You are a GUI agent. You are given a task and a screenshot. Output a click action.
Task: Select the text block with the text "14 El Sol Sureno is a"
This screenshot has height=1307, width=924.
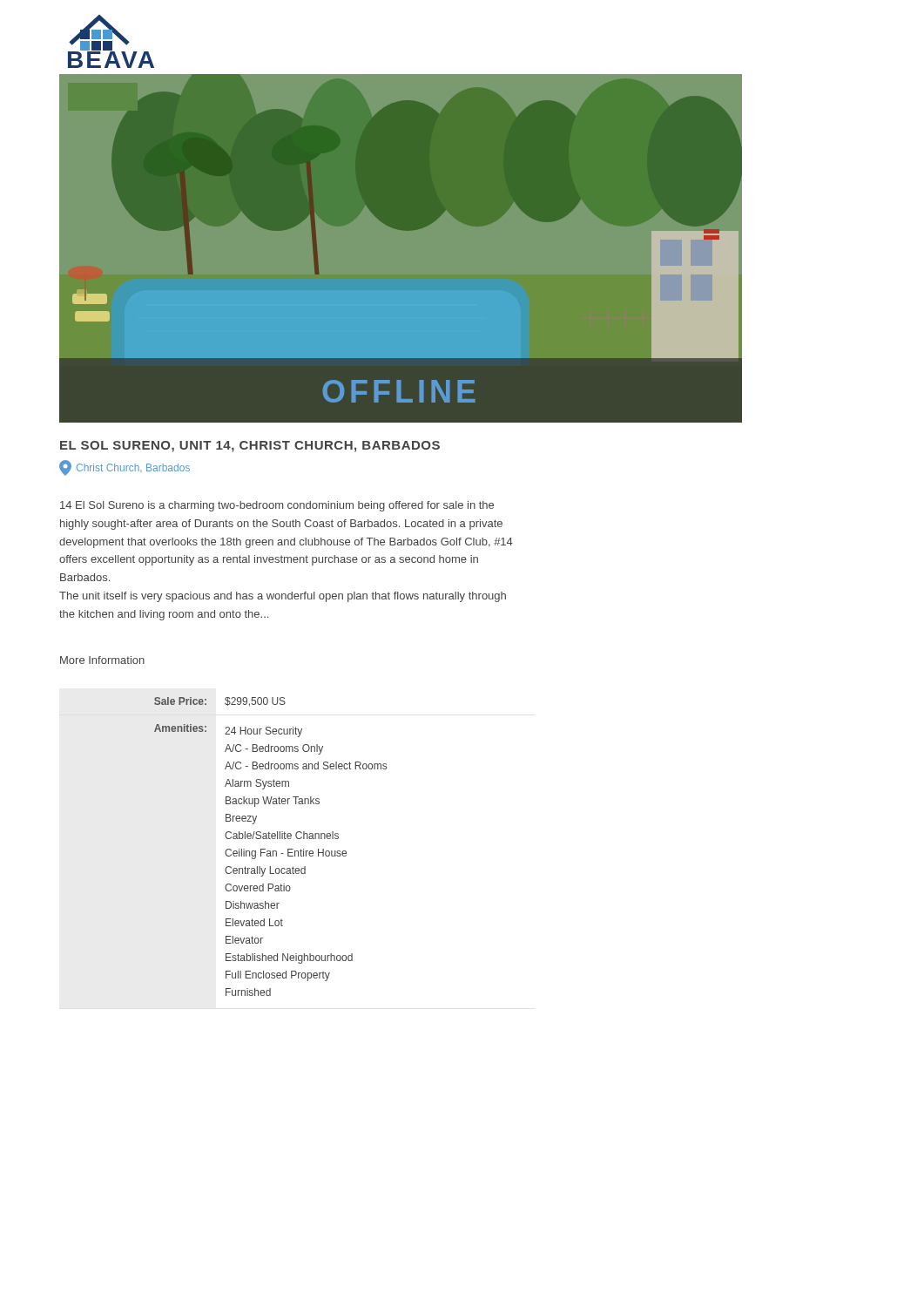[286, 559]
